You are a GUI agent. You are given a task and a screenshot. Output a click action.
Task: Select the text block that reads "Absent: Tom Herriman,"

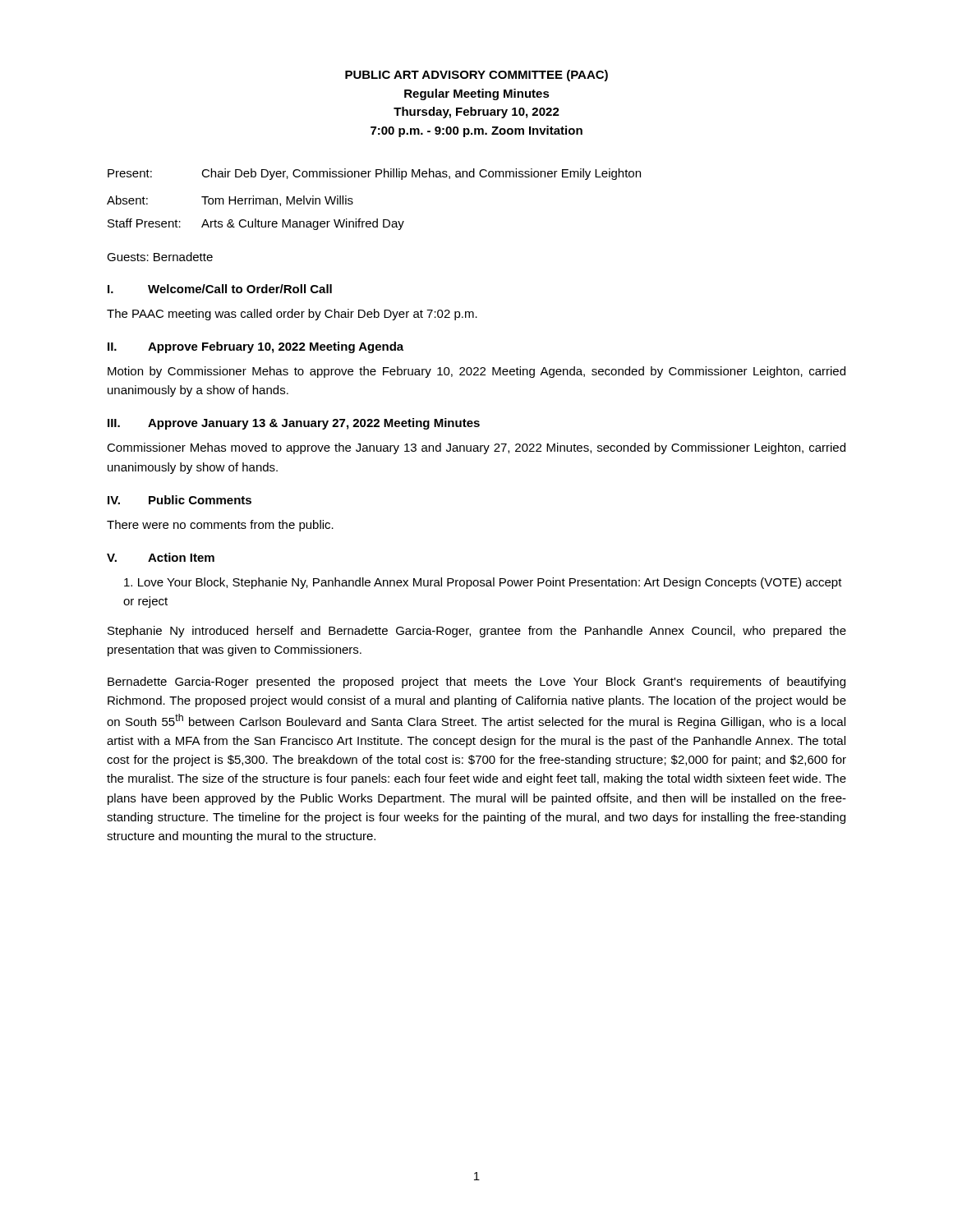[230, 201]
